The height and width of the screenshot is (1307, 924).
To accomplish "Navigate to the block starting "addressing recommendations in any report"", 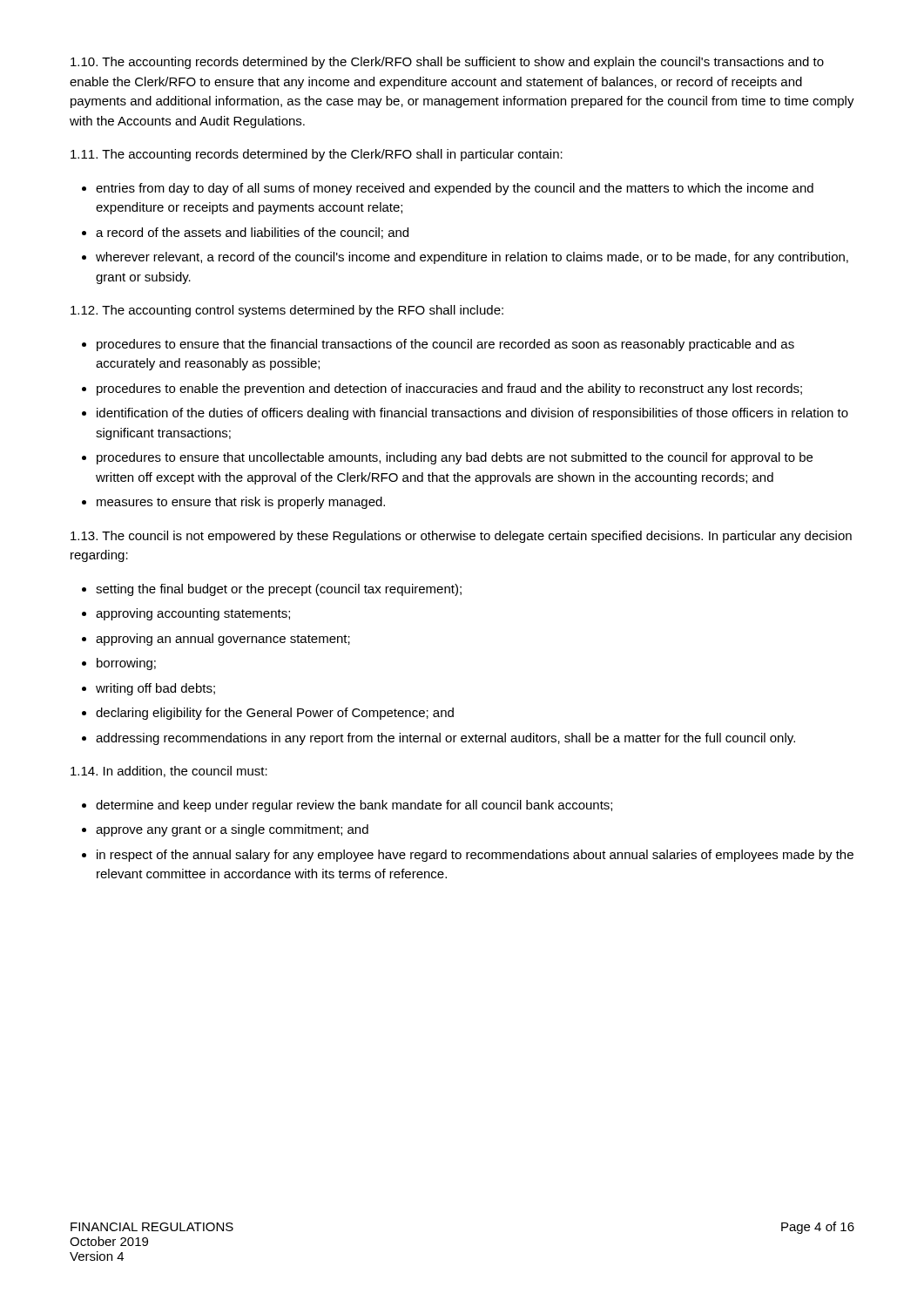I will (446, 737).
